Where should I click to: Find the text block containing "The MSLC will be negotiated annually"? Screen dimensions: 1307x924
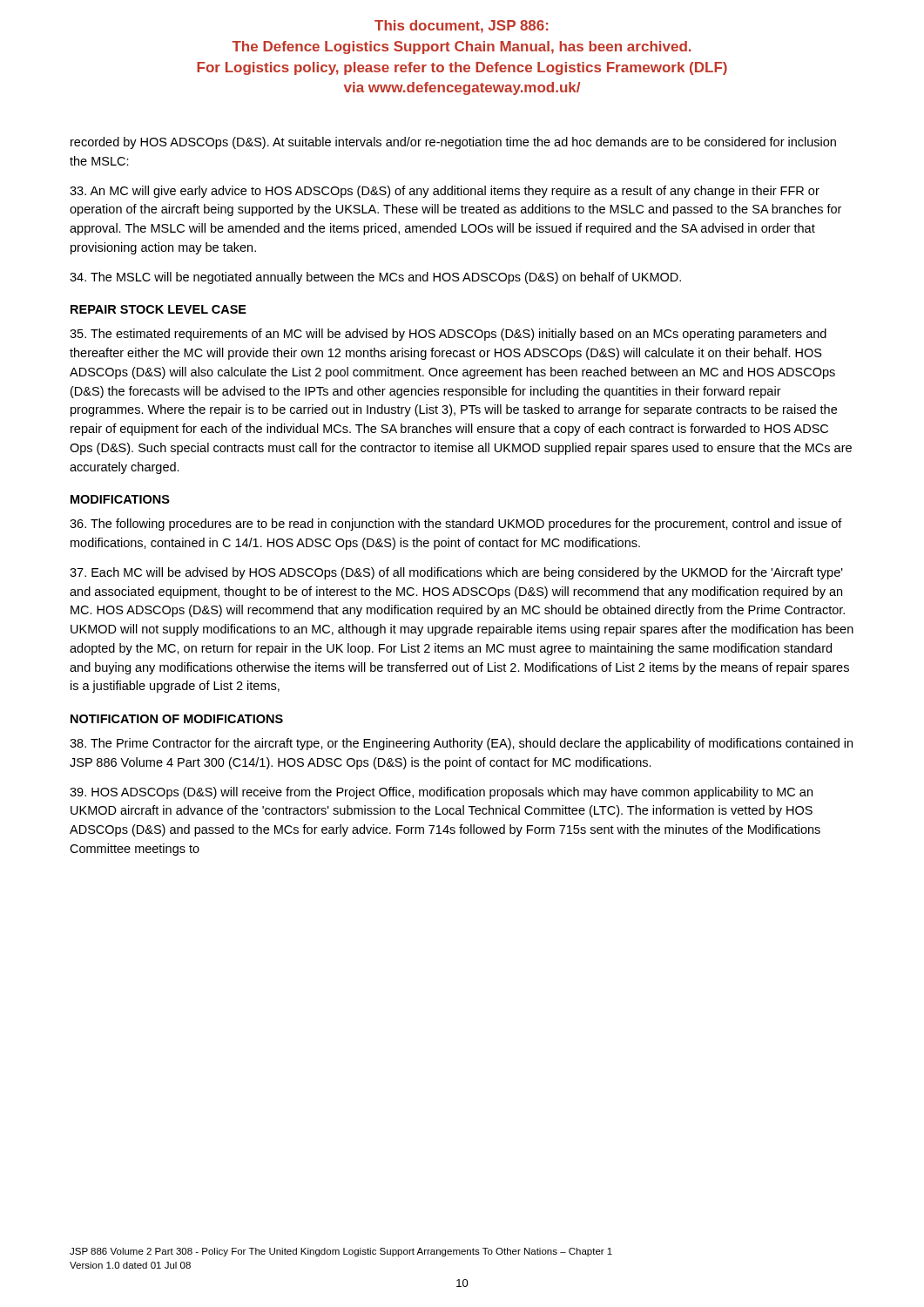point(462,278)
